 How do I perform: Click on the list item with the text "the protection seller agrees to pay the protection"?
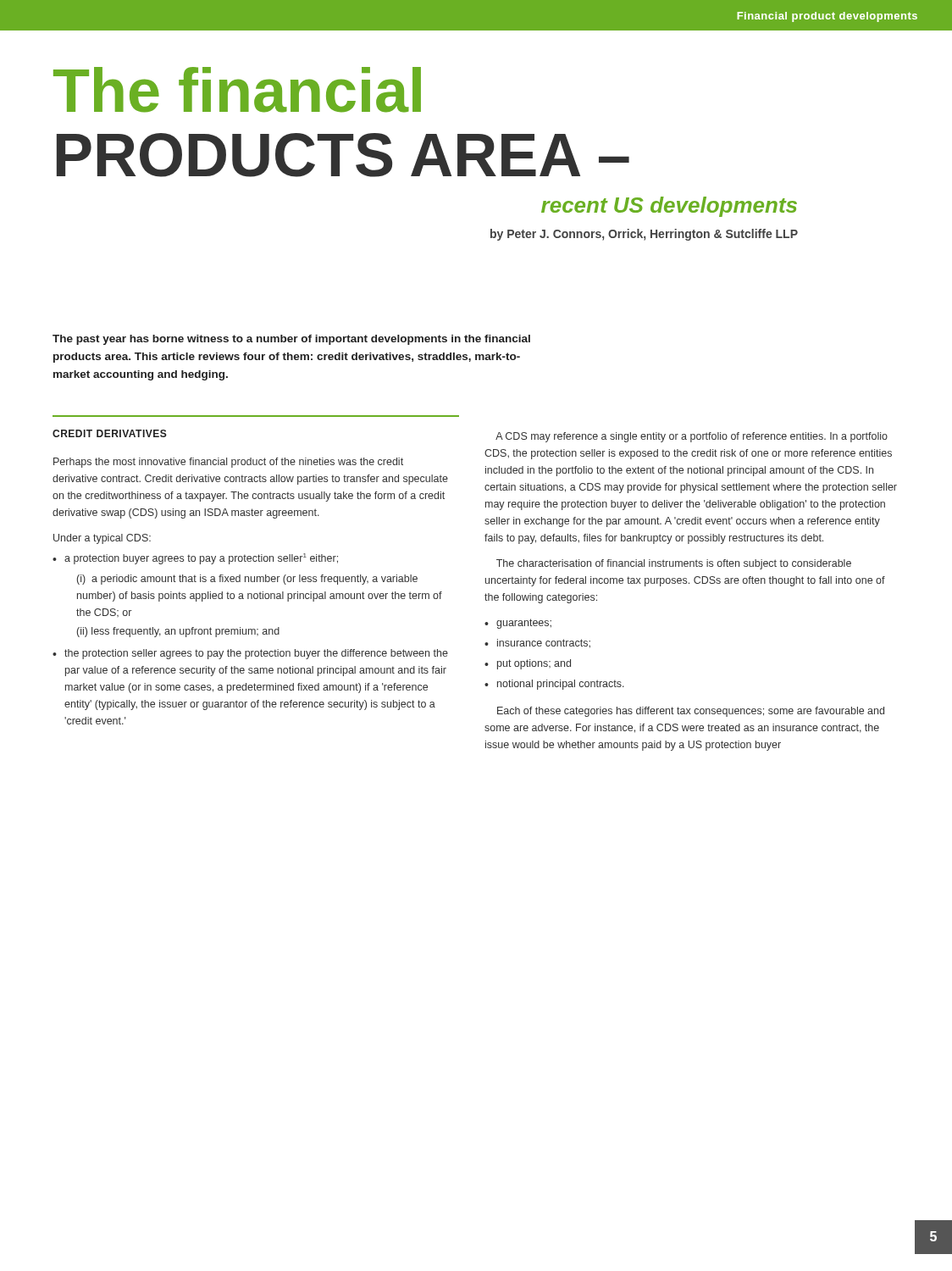click(256, 687)
